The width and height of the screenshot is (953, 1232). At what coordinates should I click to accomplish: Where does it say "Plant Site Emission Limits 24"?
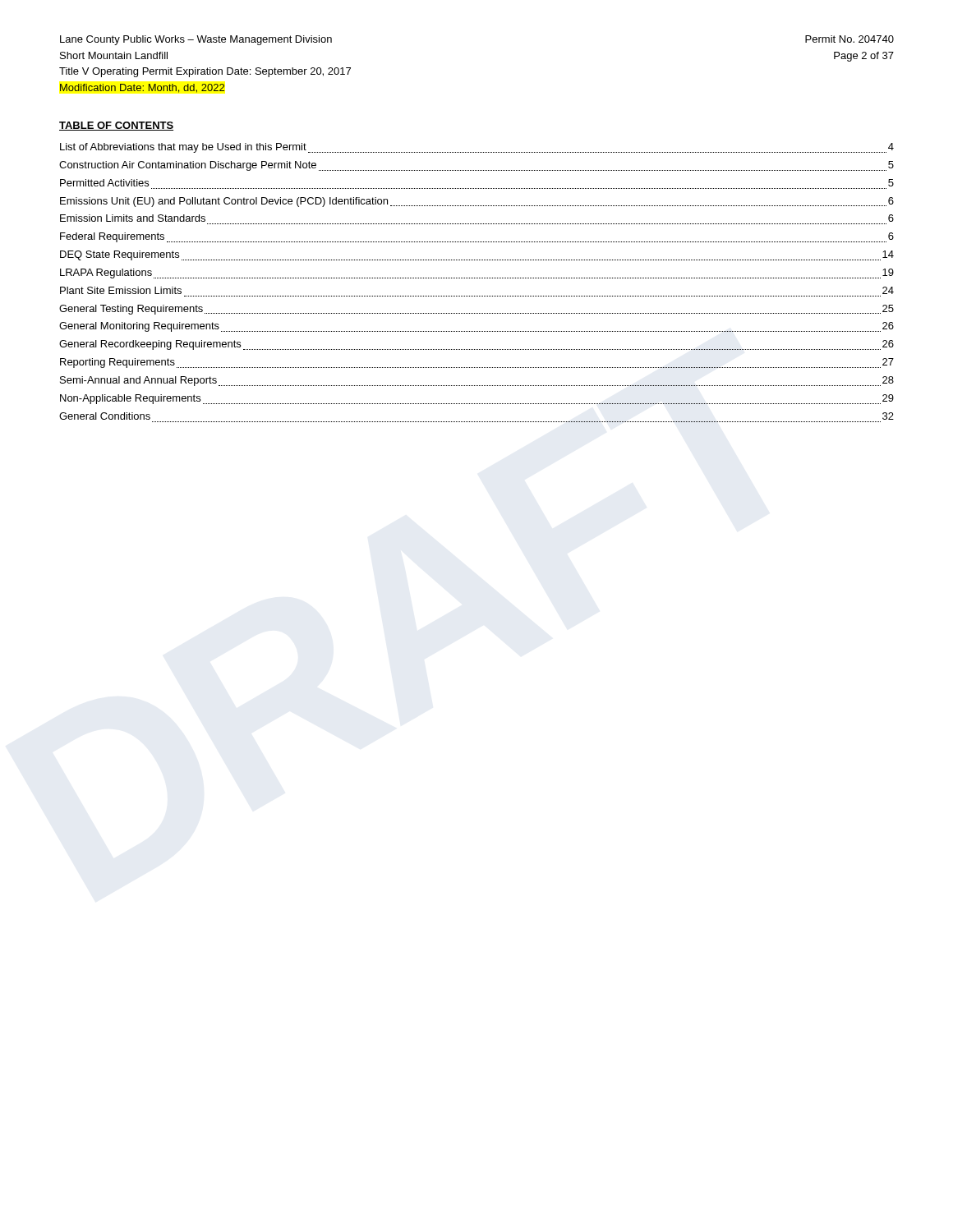(x=476, y=291)
